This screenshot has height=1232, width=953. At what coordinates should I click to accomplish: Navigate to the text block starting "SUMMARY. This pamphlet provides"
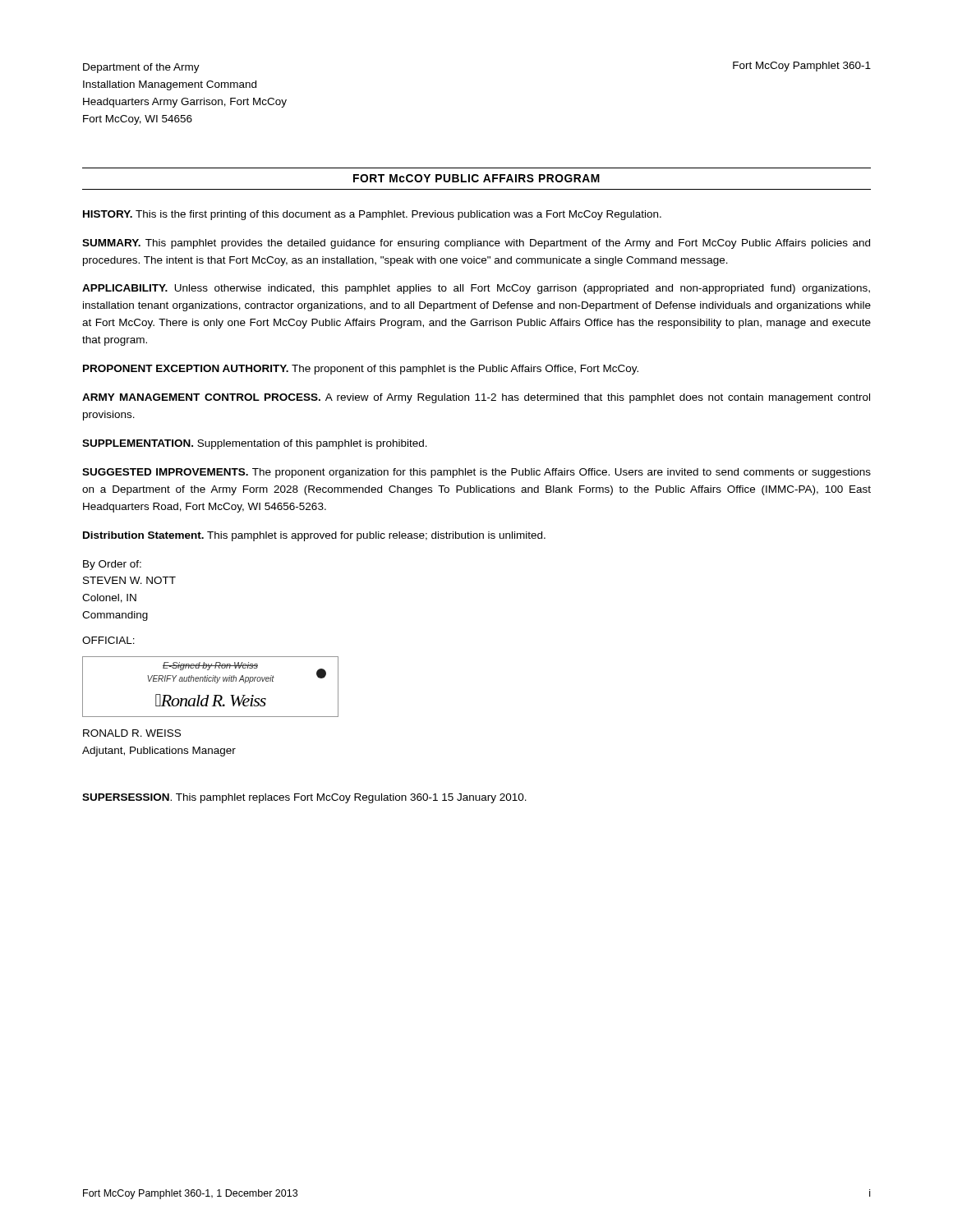476,251
